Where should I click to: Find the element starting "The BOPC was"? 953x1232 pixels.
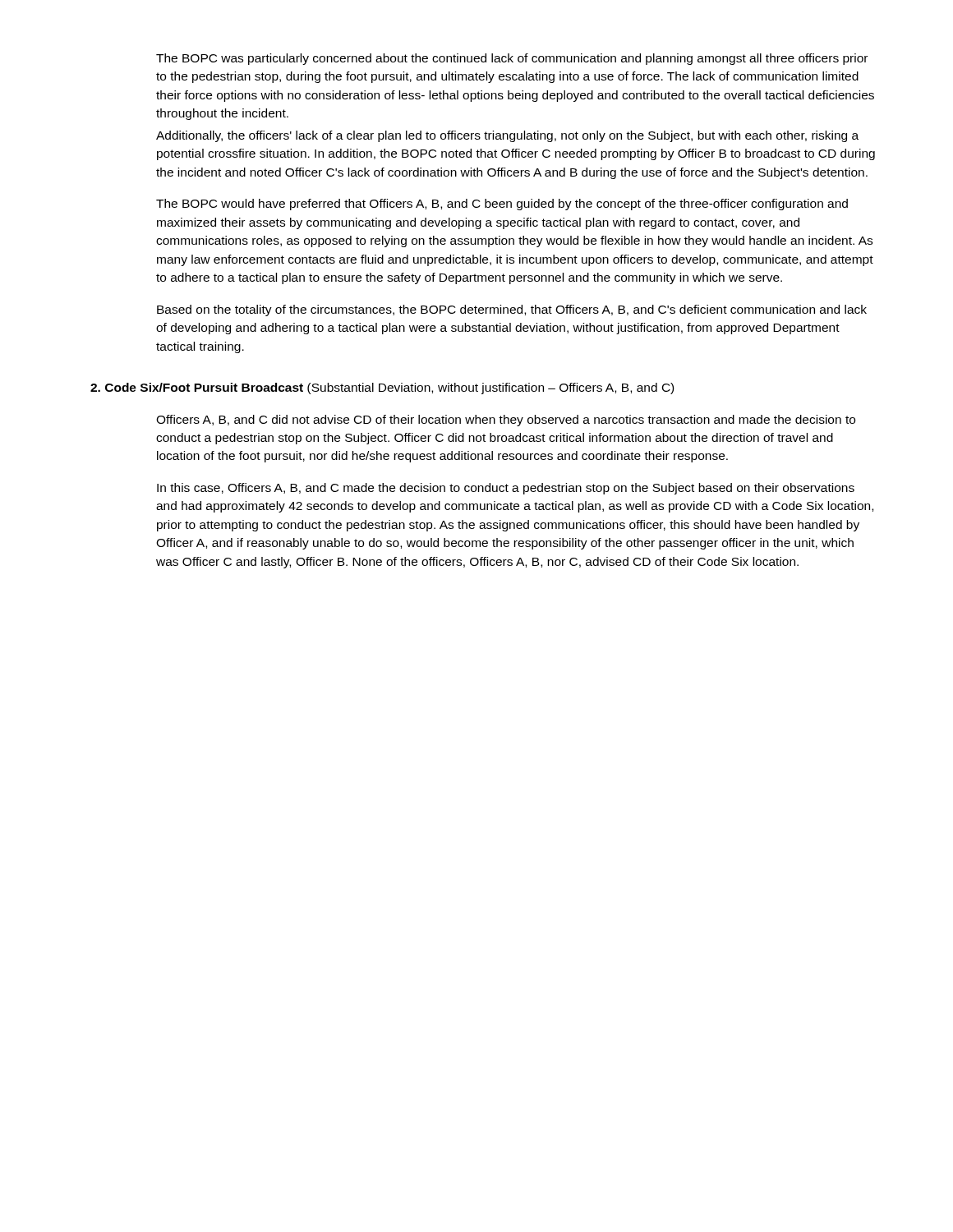pos(512,59)
